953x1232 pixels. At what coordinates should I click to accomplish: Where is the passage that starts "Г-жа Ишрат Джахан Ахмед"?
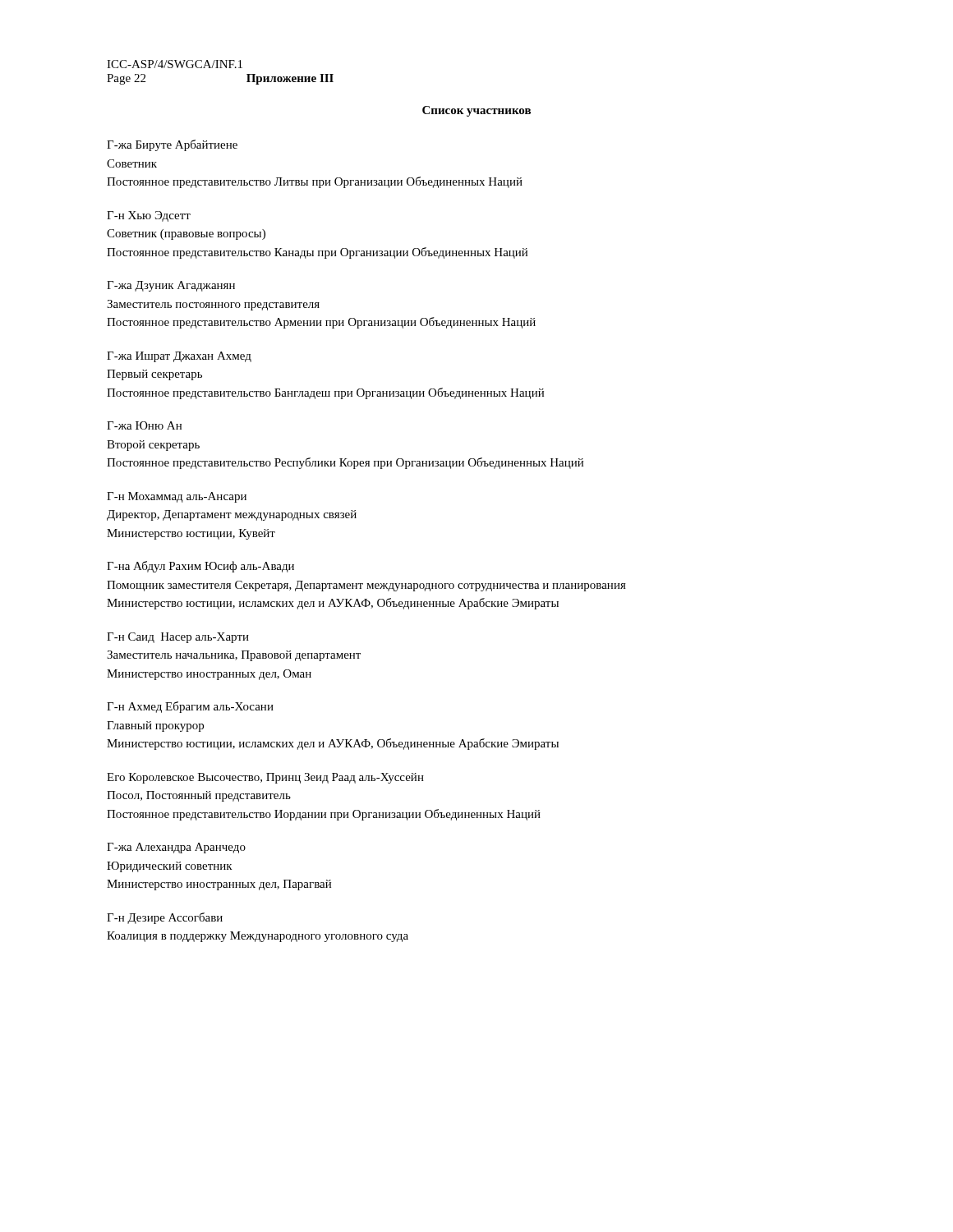click(179, 357)
